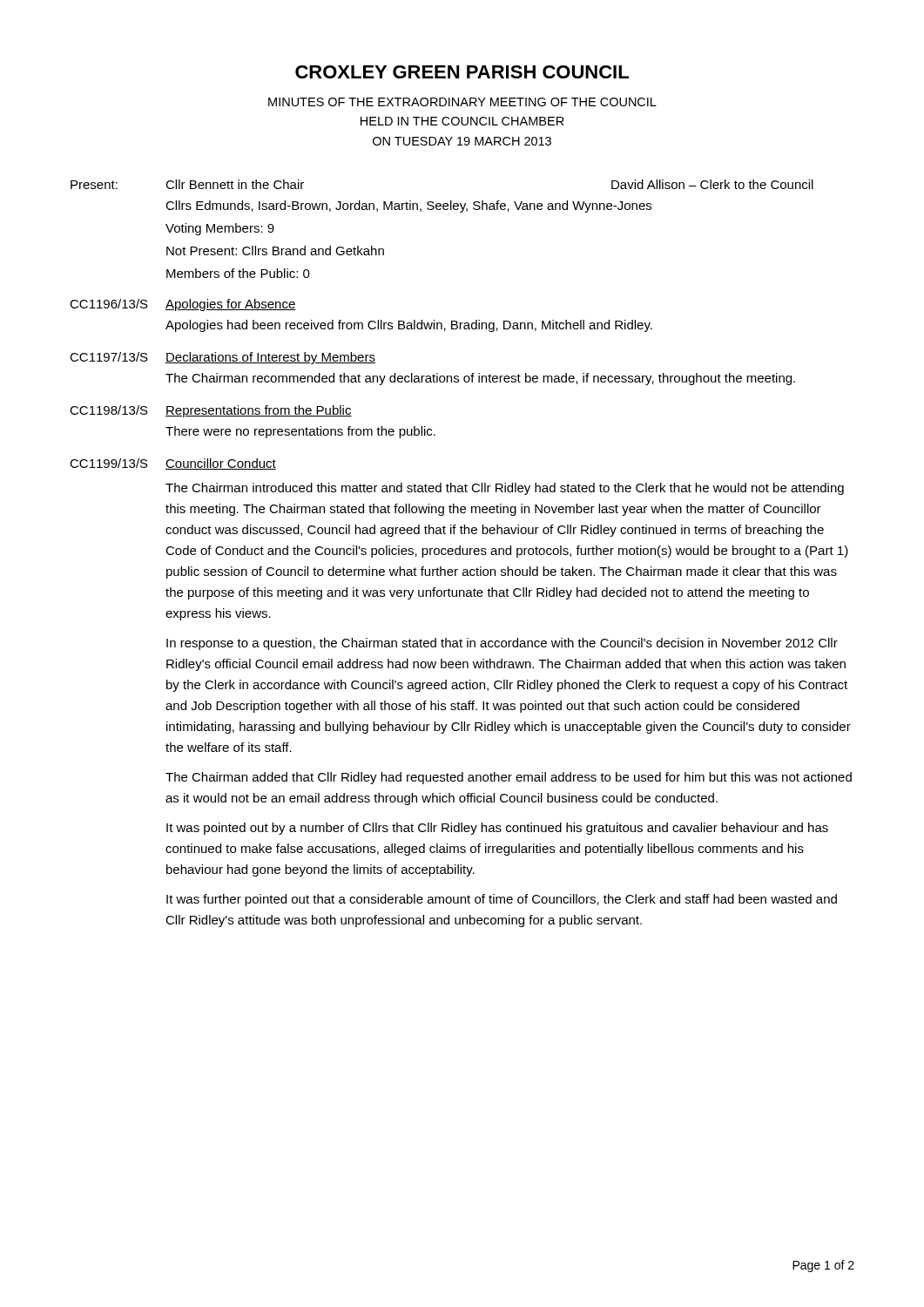The width and height of the screenshot is (924, 1307).
Task: Locate the passage starting "CC1196/13/S Apologies for Absence Apologies had been received"
Action: pos(462,316)
